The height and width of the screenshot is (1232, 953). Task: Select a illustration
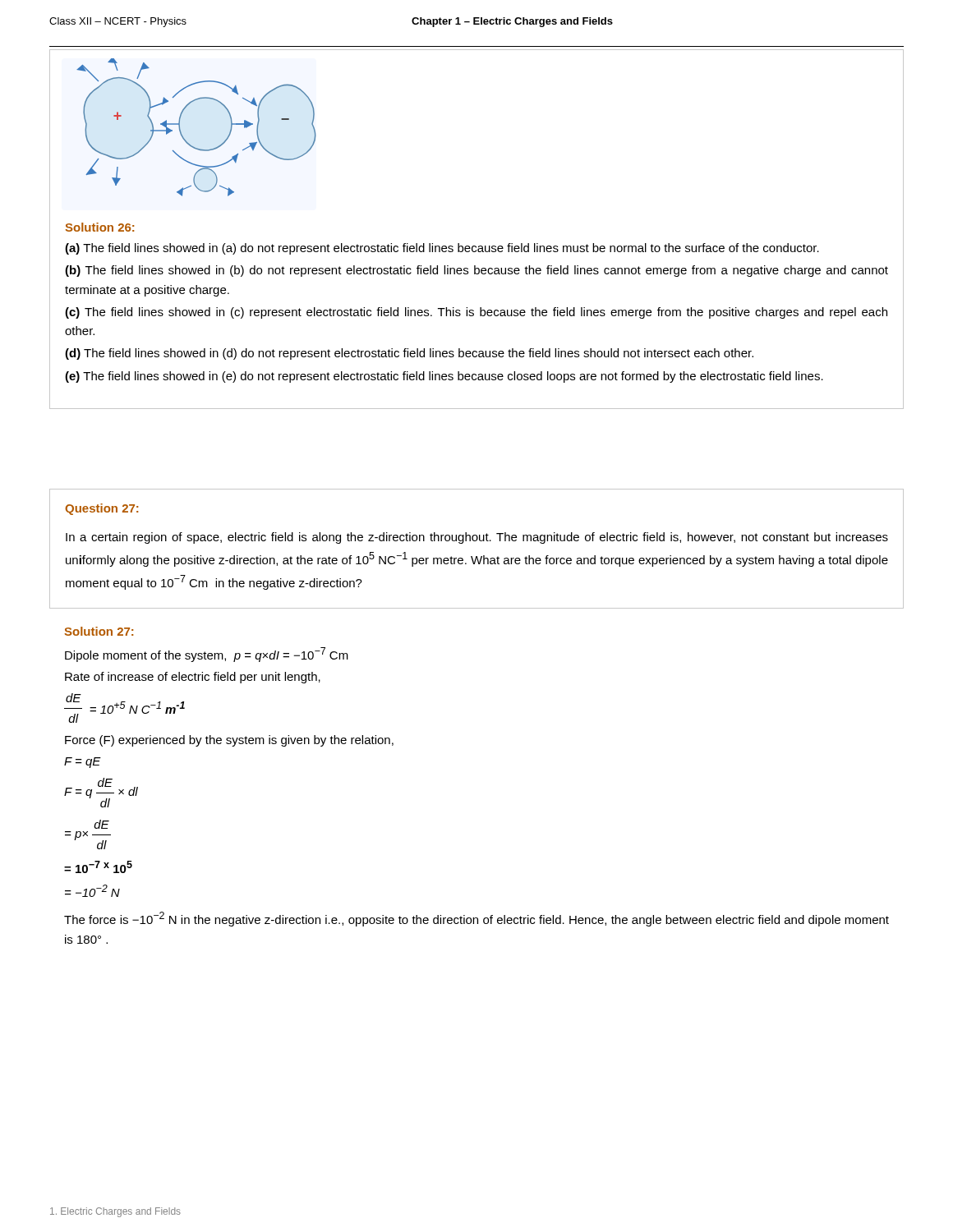pos(476,133)
